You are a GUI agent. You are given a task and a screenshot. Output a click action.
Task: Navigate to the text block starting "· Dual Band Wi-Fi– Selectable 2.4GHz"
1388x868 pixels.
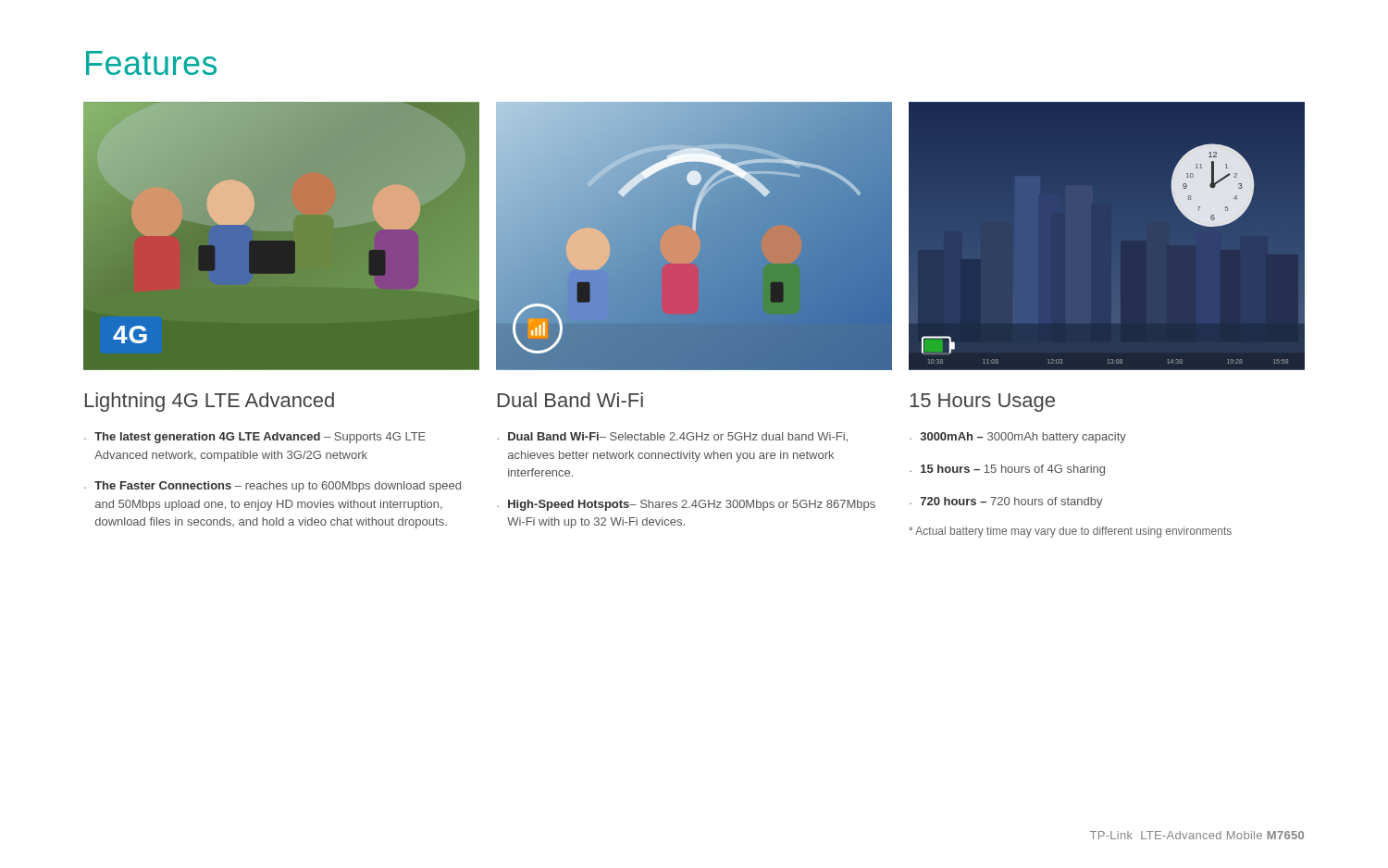coord(694,455)
